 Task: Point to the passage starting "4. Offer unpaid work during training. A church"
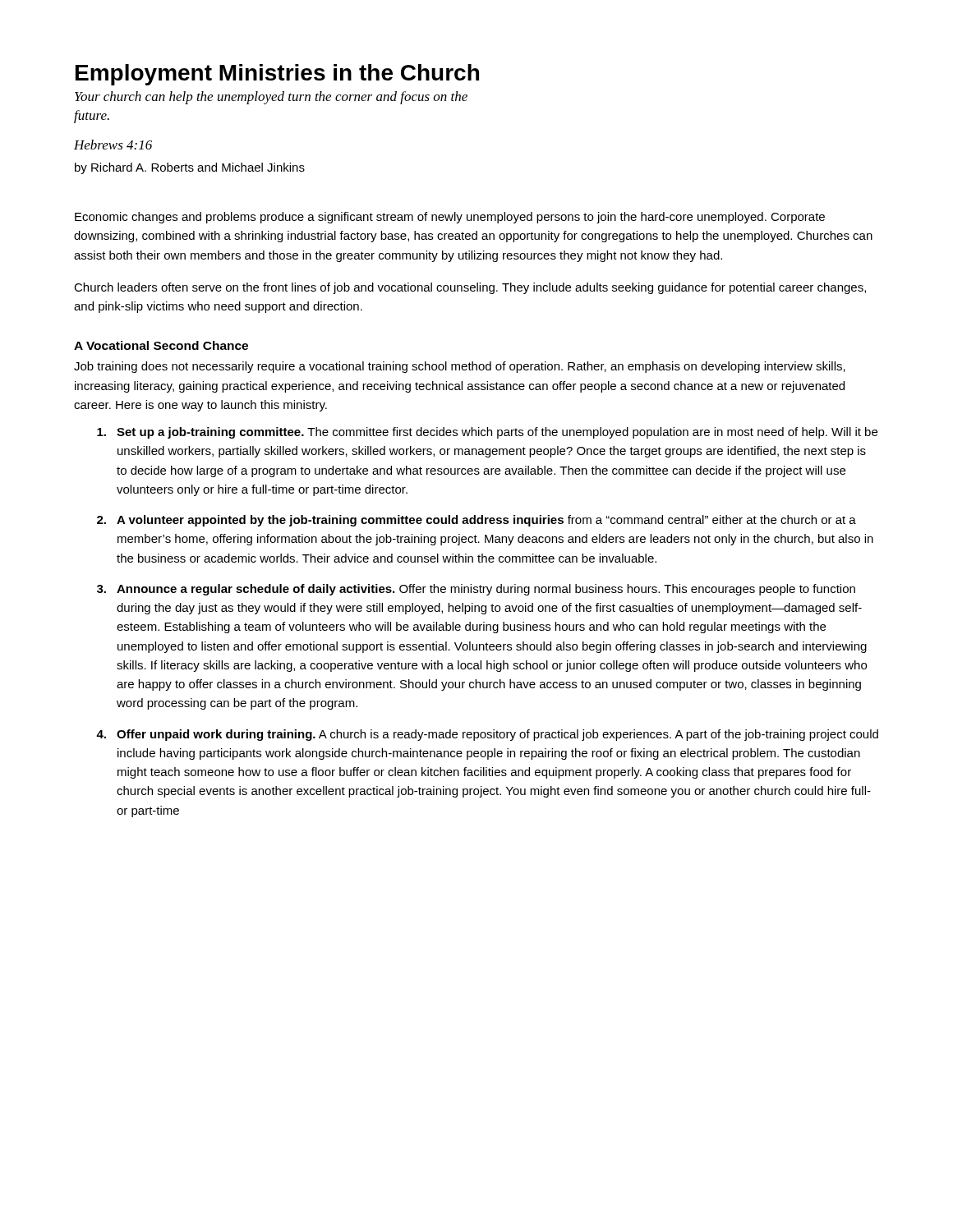(476, 771)
